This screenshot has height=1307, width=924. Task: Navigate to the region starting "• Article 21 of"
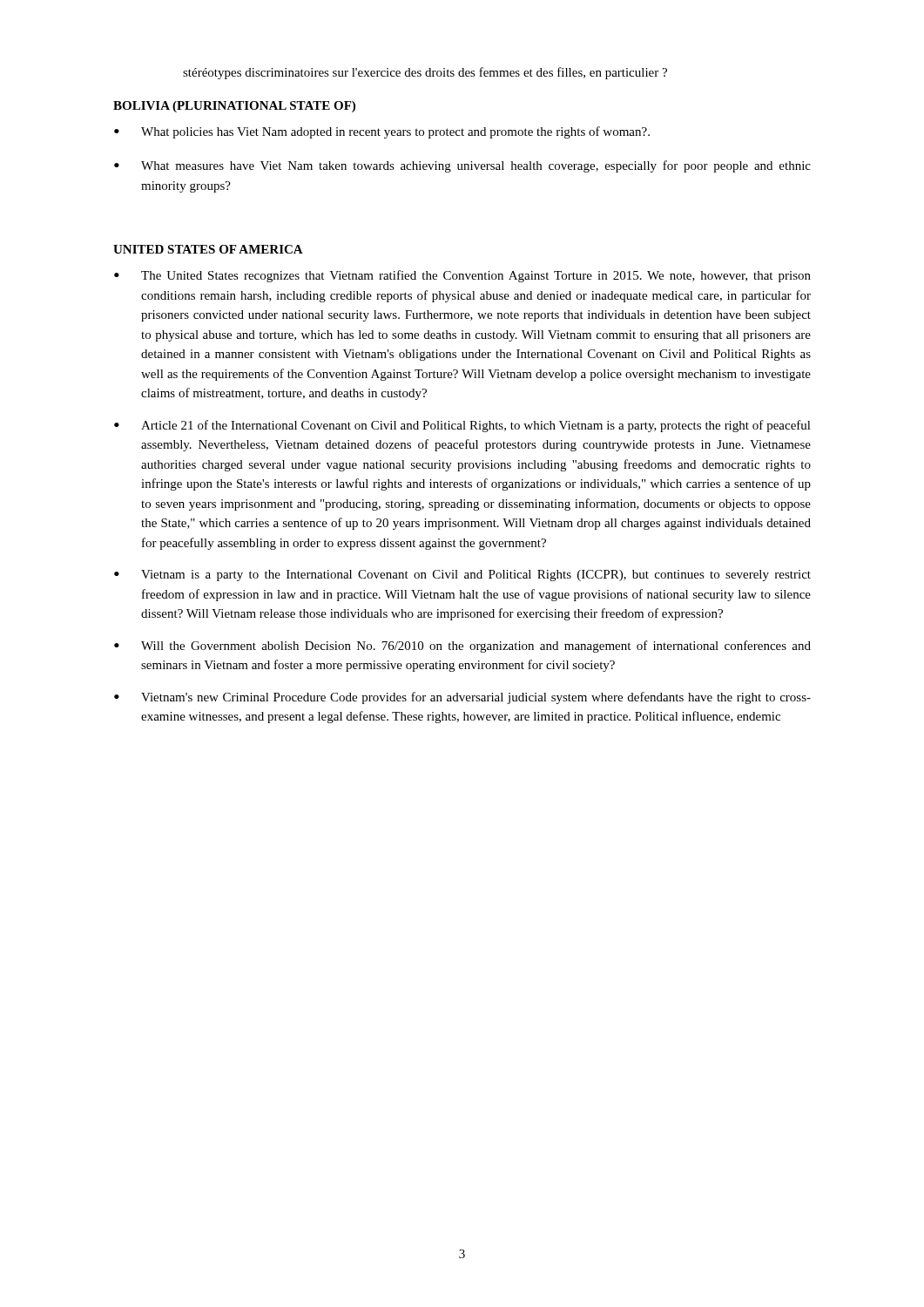[462, 484]
